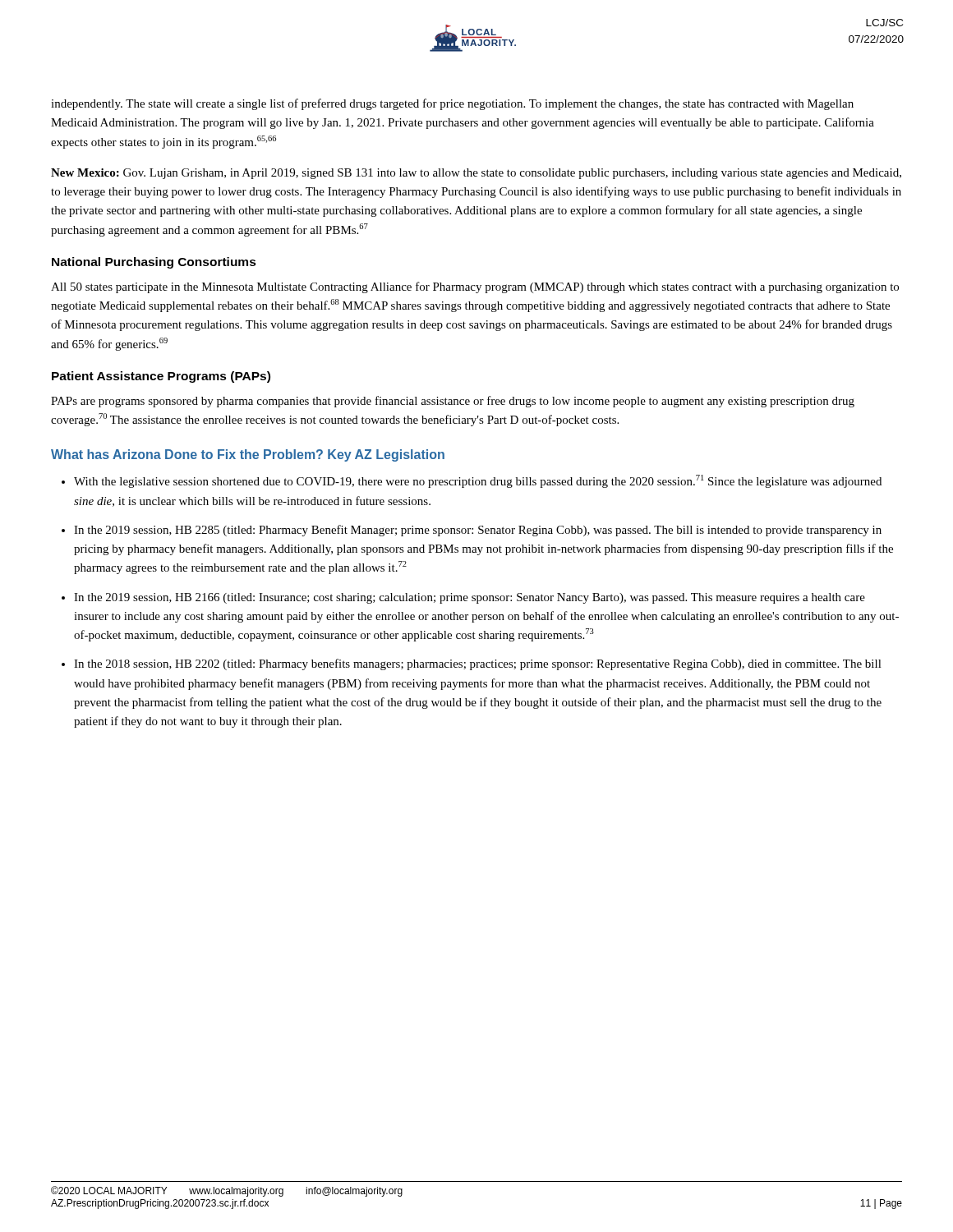Image resolution: width=953 pixels, height=1232 pixels.
Task: Point to the element starting "New Mexico: Gov. Lujan Grisham,"
Action: (476, 201)
